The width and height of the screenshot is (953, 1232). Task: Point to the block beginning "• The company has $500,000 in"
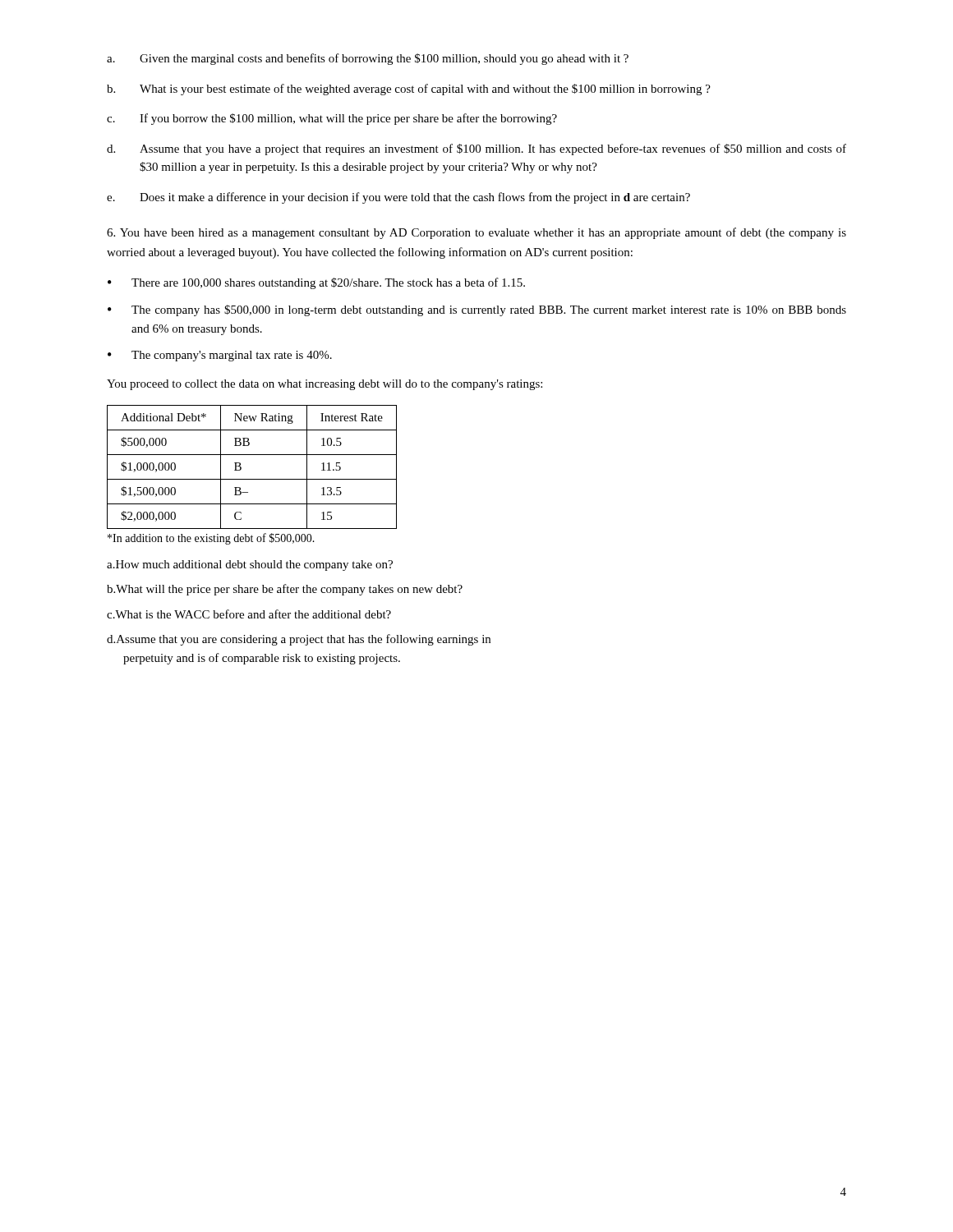click(x=476, y=319)
